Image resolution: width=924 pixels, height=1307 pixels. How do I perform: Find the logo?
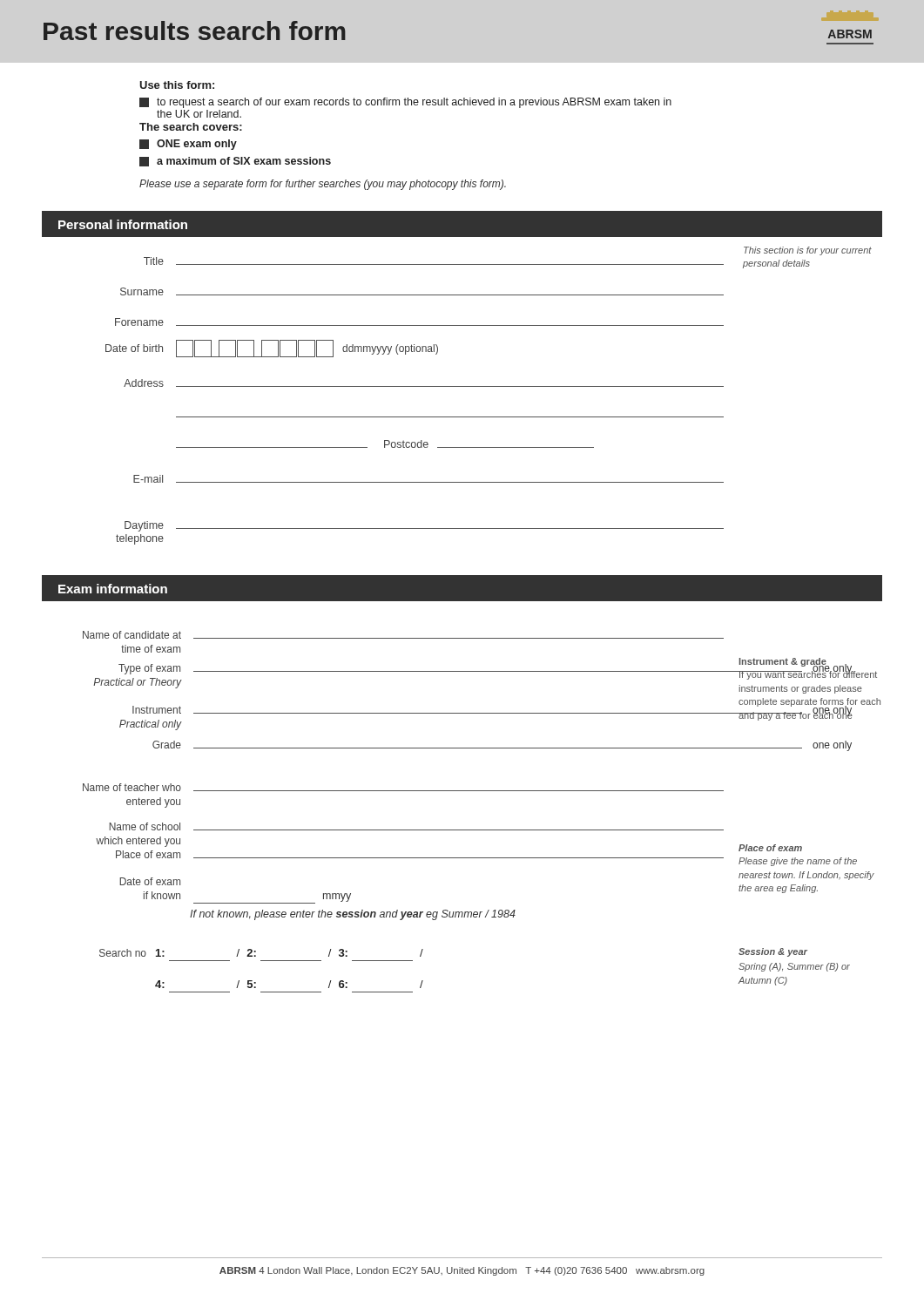click(x=850, y=32)
